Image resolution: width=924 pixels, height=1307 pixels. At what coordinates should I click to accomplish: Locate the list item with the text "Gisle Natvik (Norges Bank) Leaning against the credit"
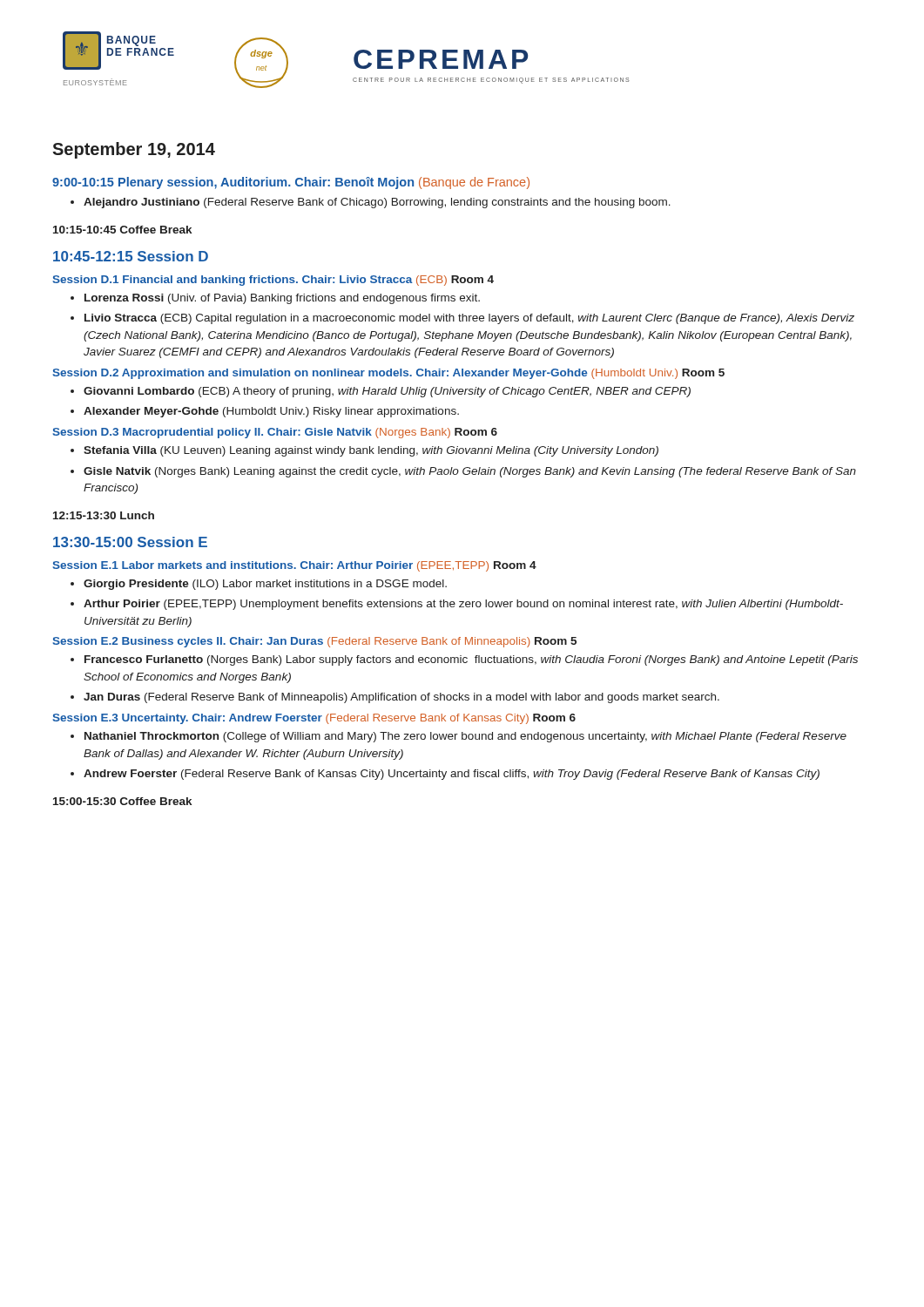point(470,479)
